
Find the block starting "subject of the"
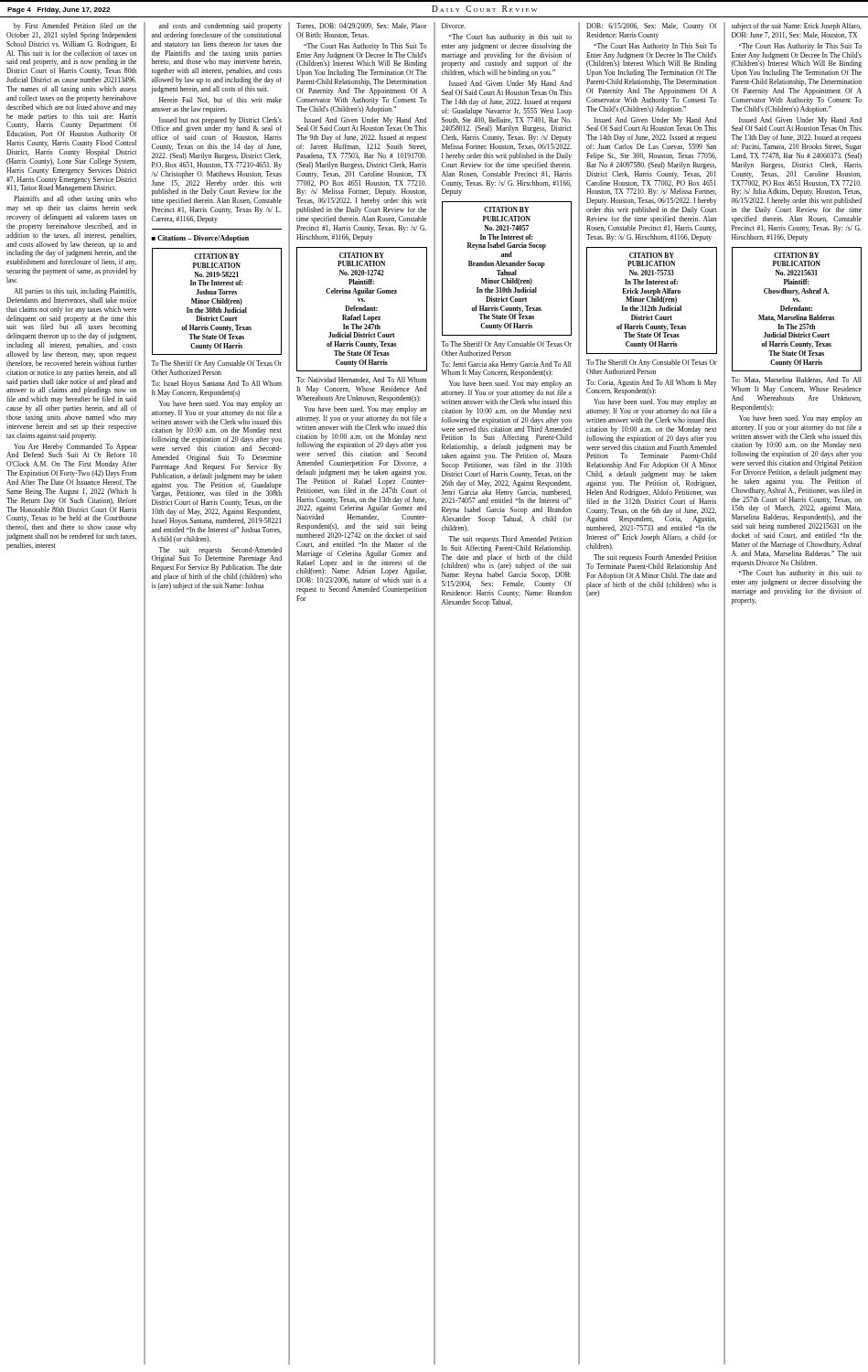pos(796,132)
